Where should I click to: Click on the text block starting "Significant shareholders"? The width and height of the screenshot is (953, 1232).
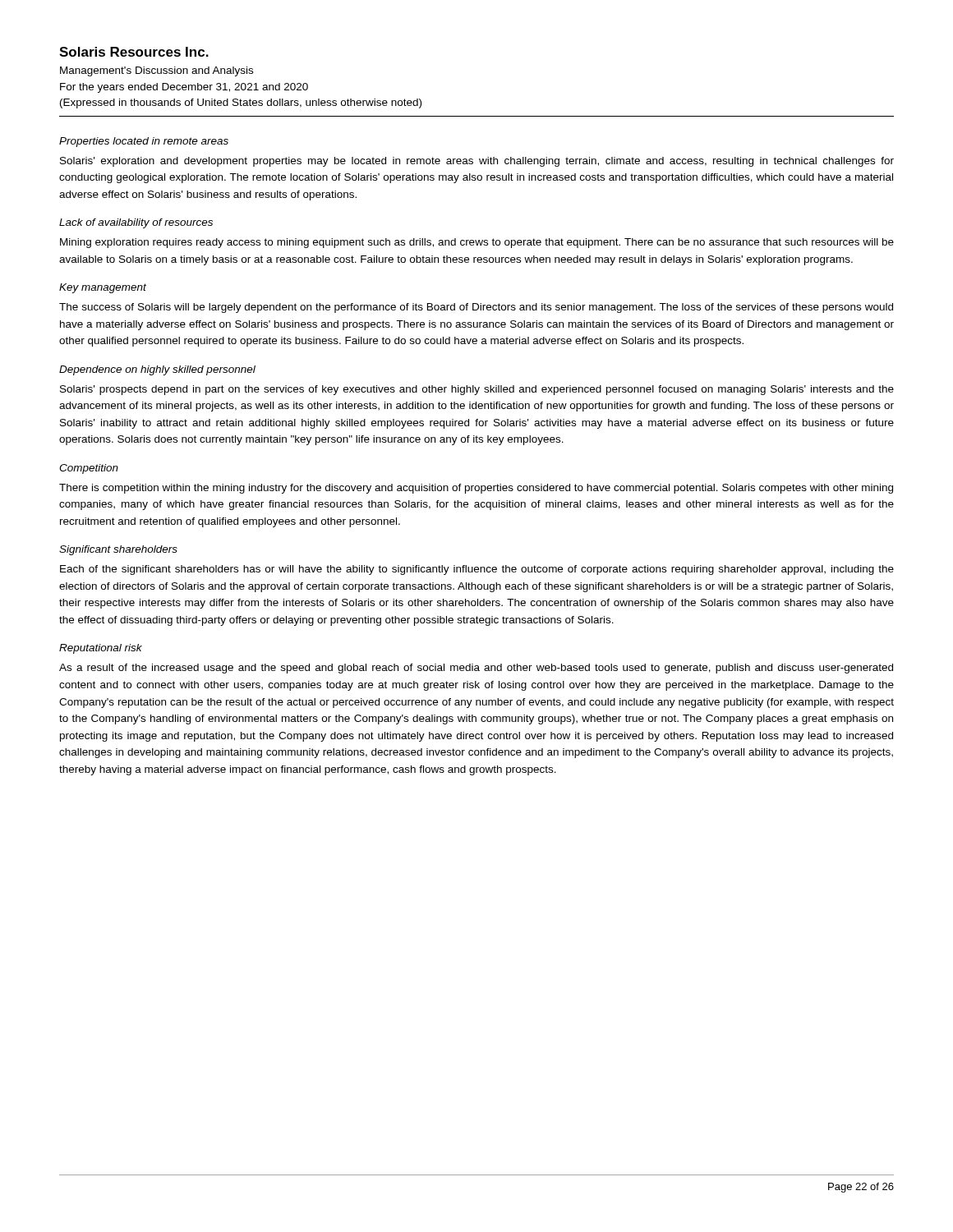tap(118, 549)
